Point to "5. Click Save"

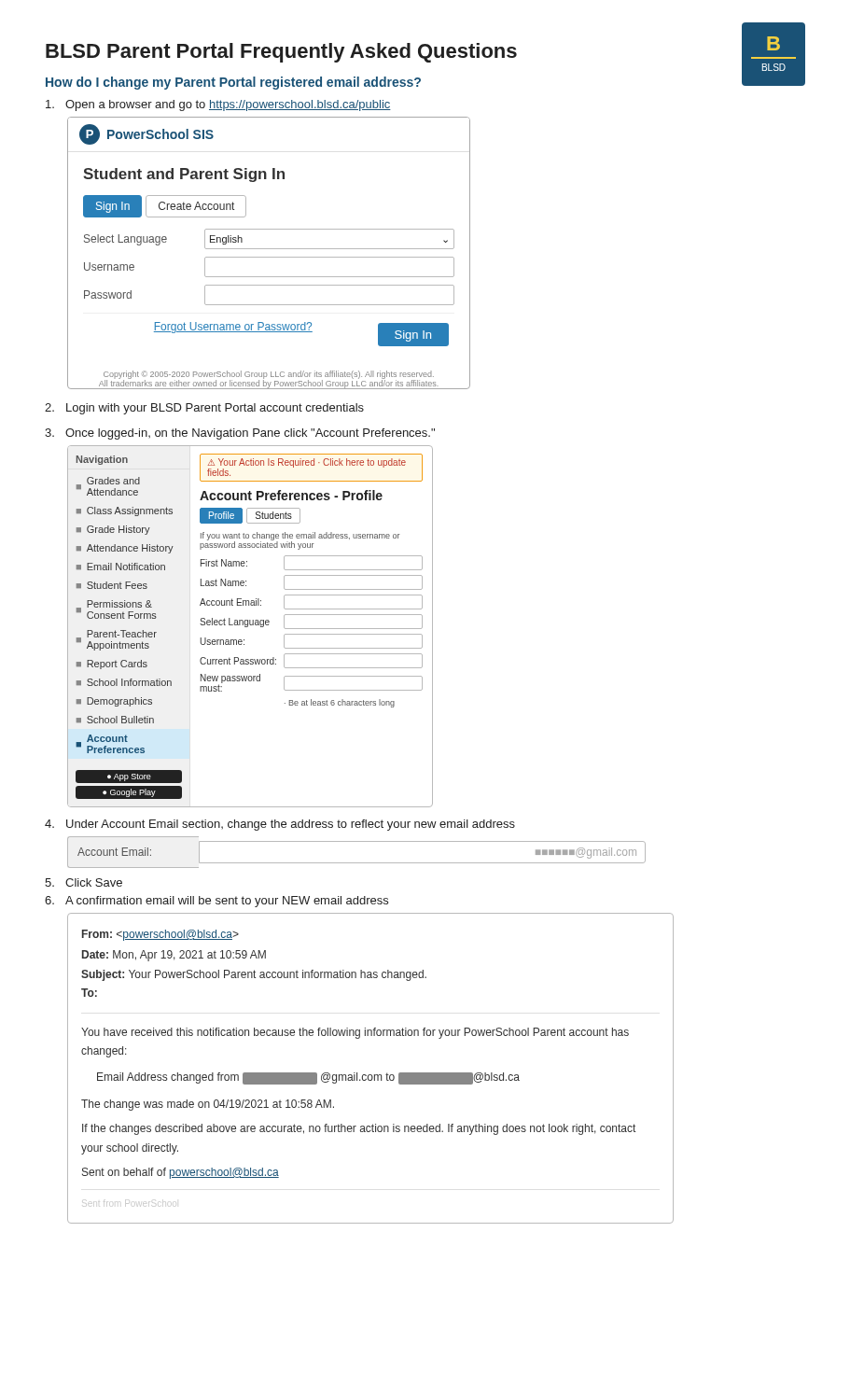click(x=84, y=882)
